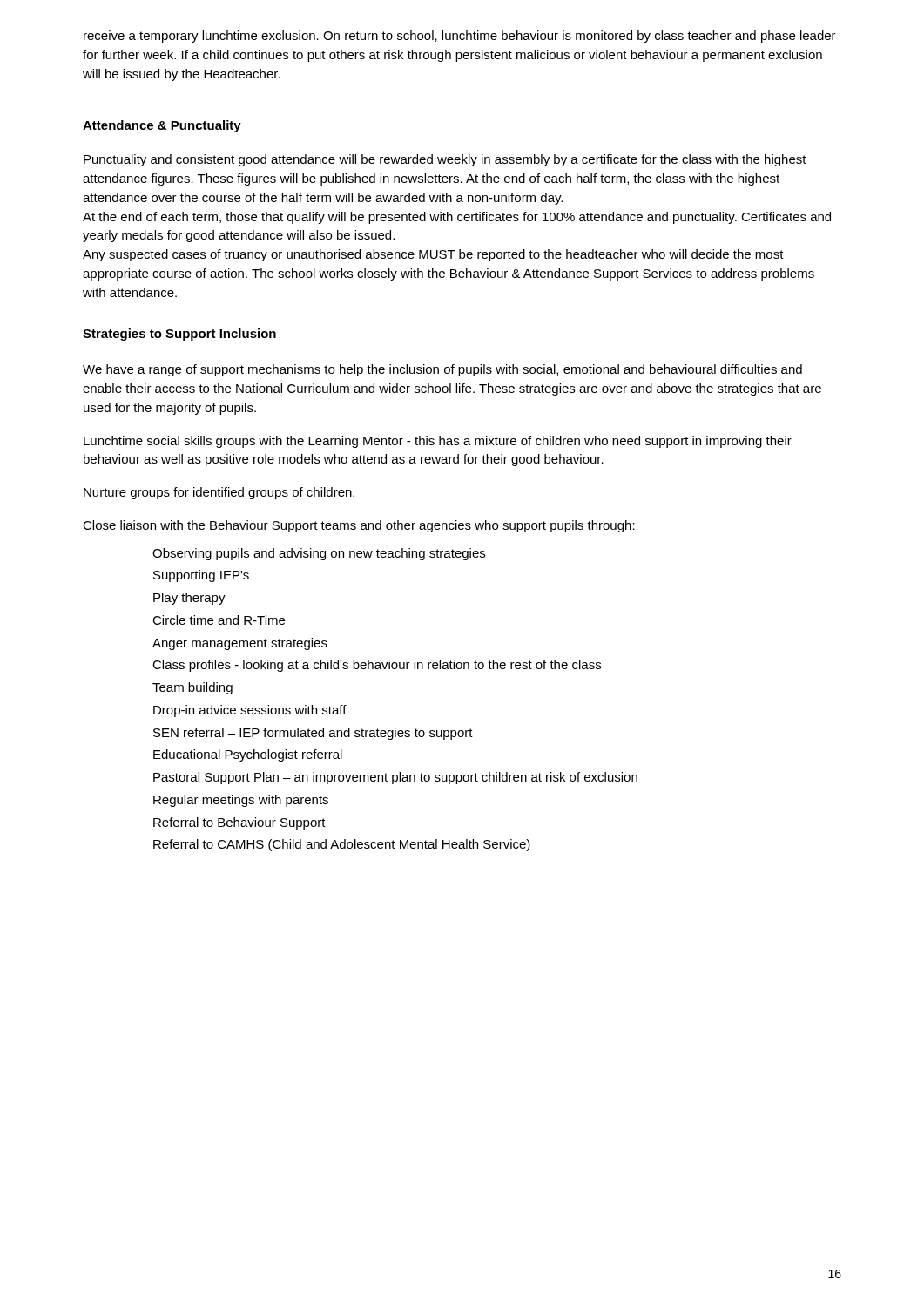Click on the block starting "We have a range of support"
The width and height of the screenshot is (924, 1307).
(452, 388)
